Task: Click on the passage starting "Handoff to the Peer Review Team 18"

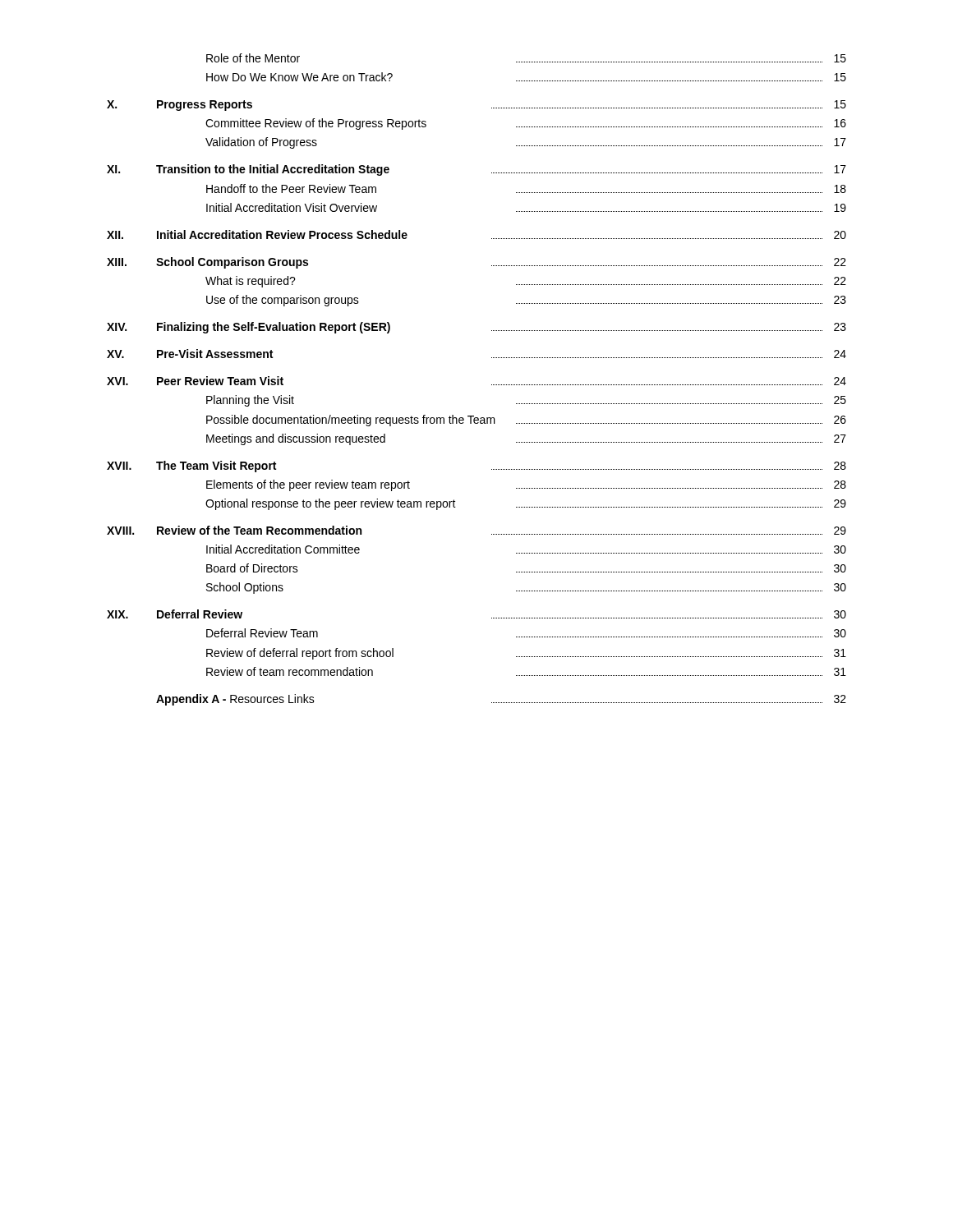Action: [526, 189]
